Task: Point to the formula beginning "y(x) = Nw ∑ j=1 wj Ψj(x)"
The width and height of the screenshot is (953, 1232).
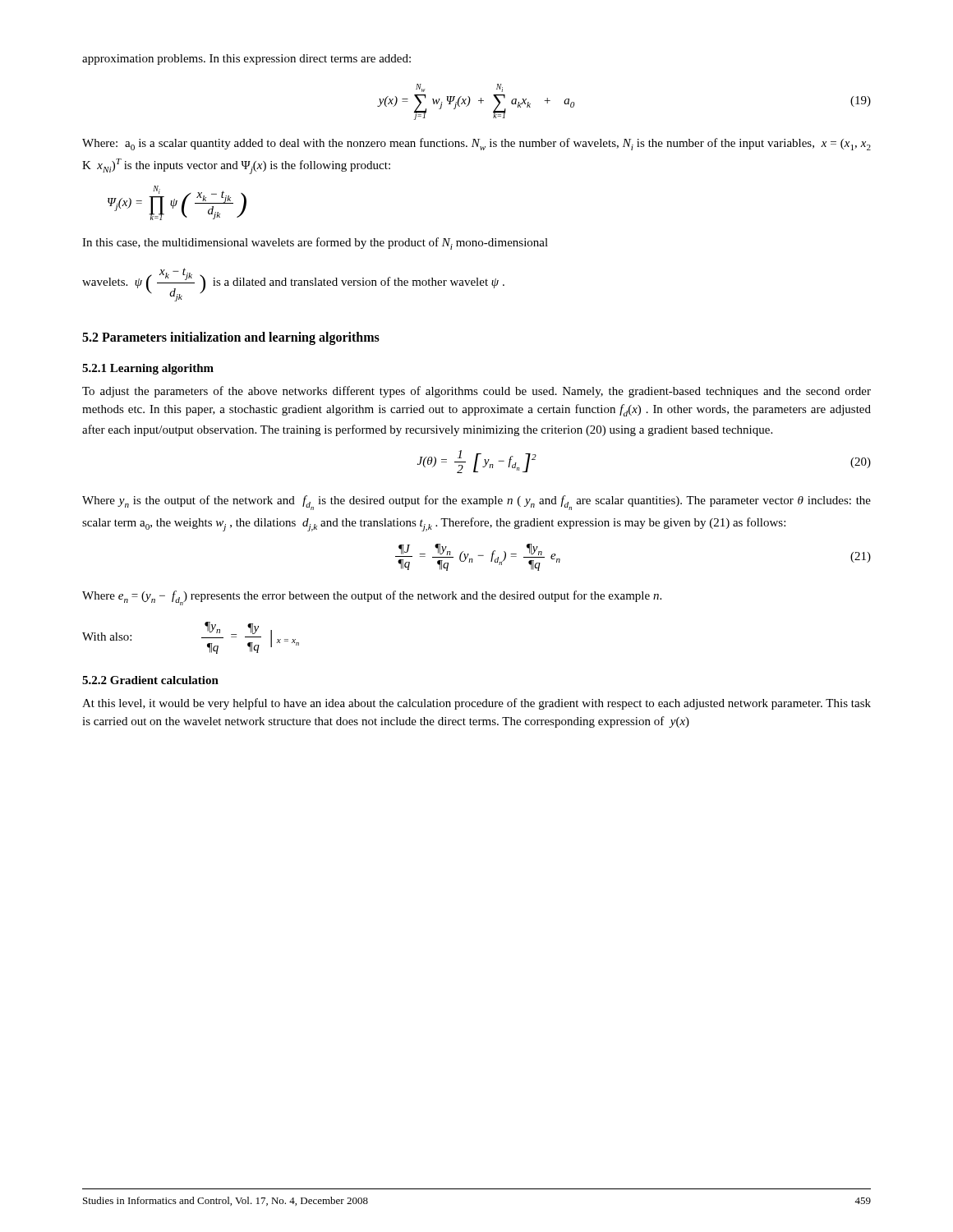Action: 476,101
